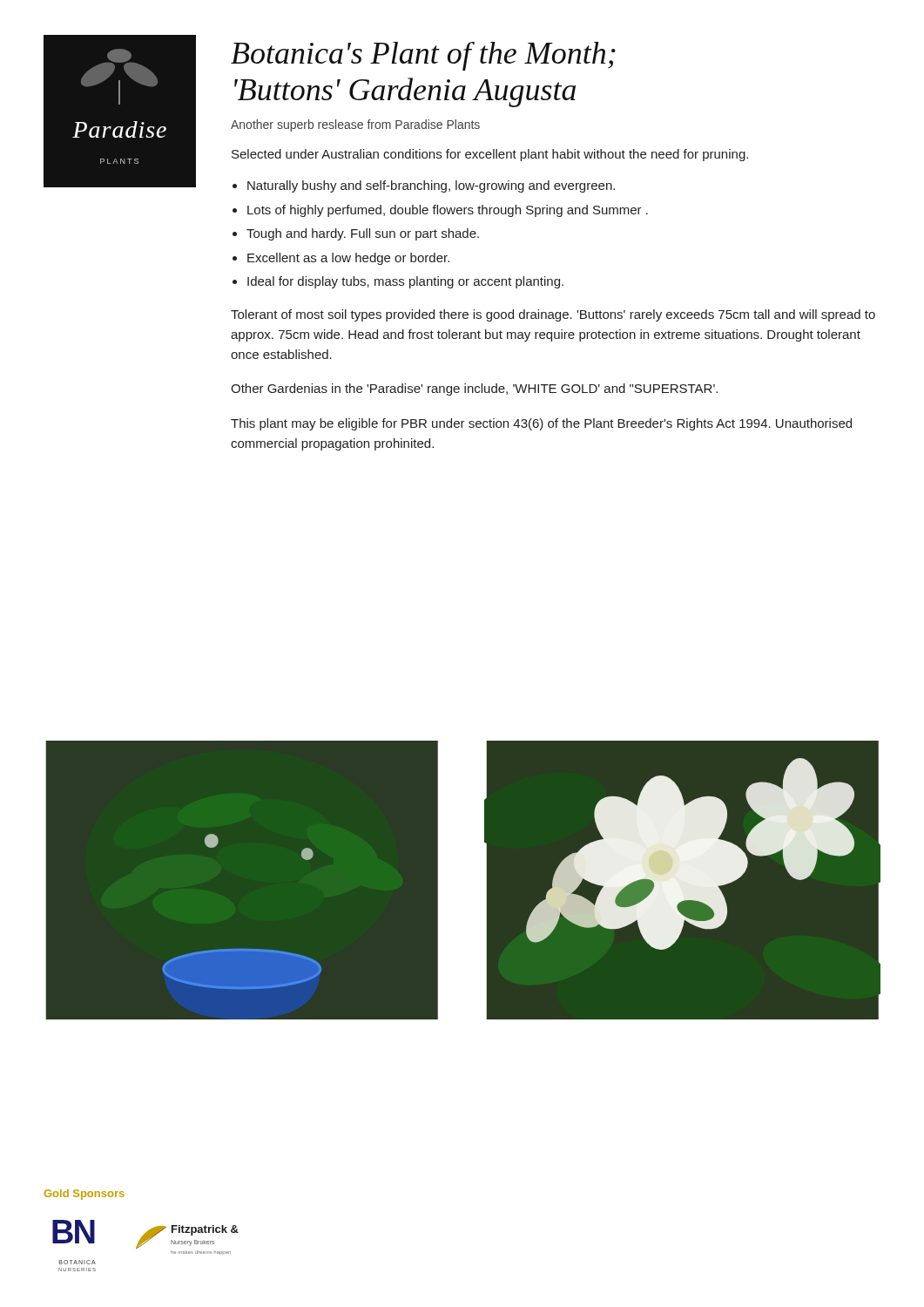Viewport: 924px width, 1307px height.
Task: Find the element starting "Tolerant of most"
Action: [x=553, y=334]
